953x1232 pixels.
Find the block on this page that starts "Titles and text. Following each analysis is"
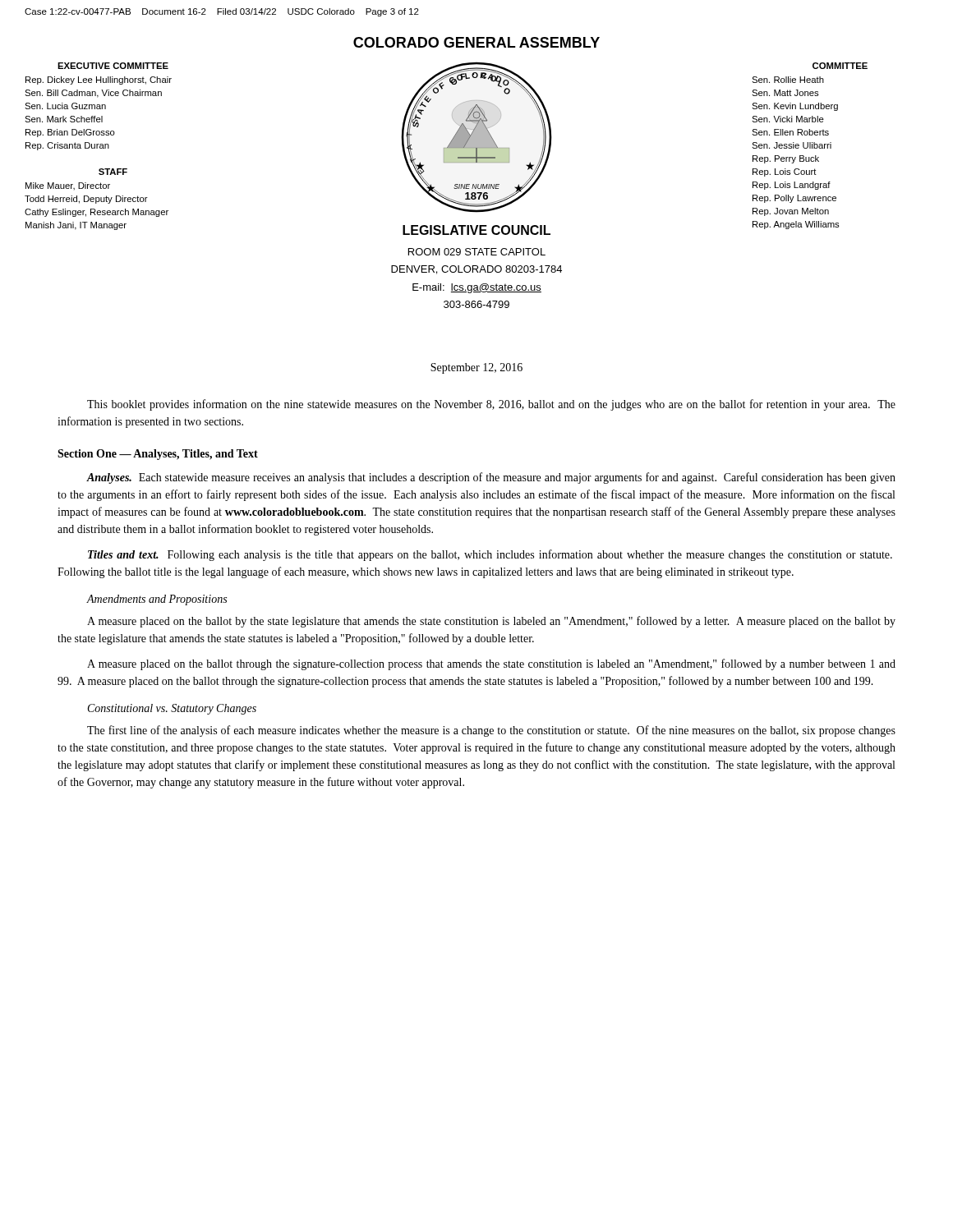[x=476, y=563]
